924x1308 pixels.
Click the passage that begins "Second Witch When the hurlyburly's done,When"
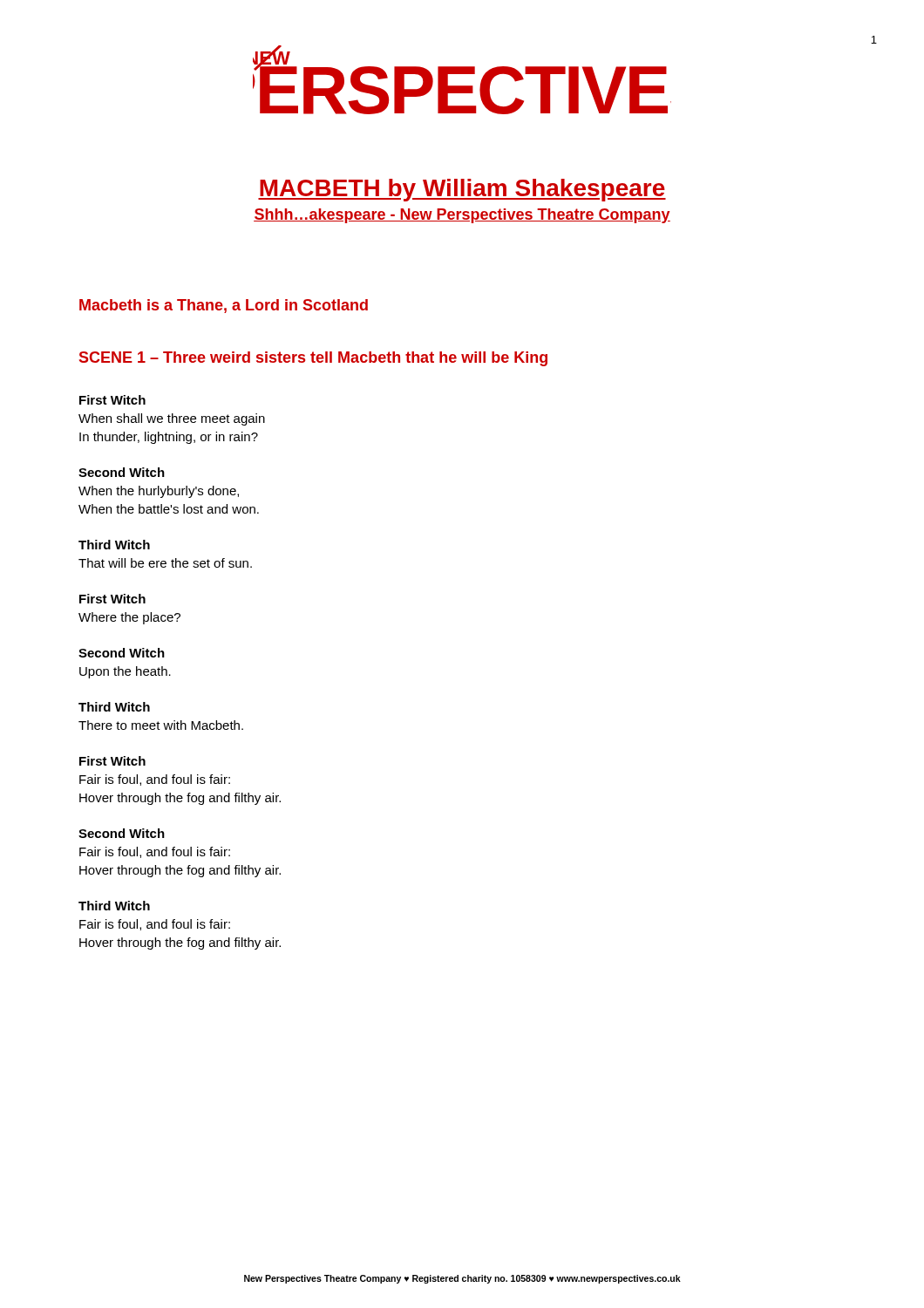point(122,472)
